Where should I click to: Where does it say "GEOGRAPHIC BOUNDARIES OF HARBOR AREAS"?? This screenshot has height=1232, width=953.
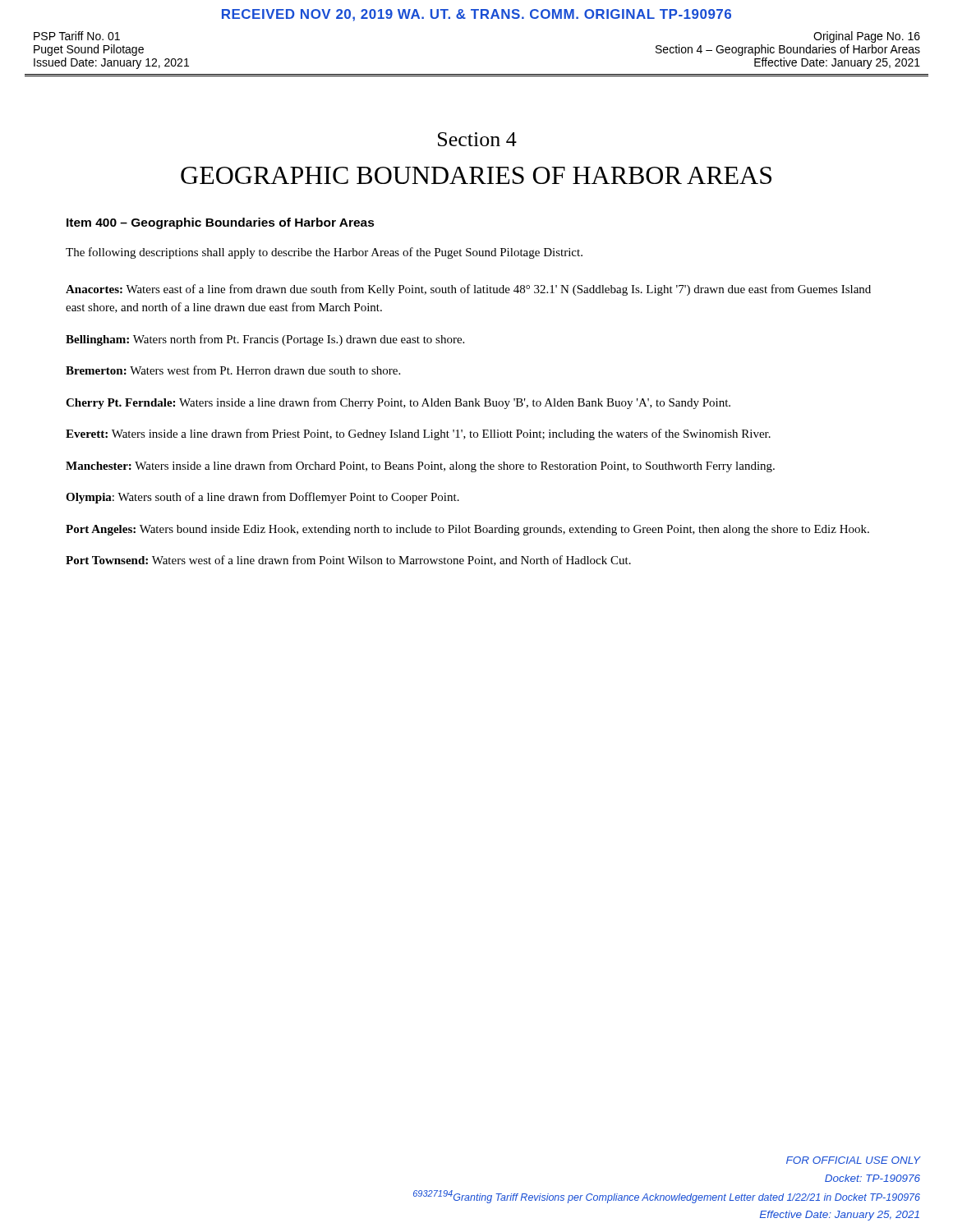[476, 175]
